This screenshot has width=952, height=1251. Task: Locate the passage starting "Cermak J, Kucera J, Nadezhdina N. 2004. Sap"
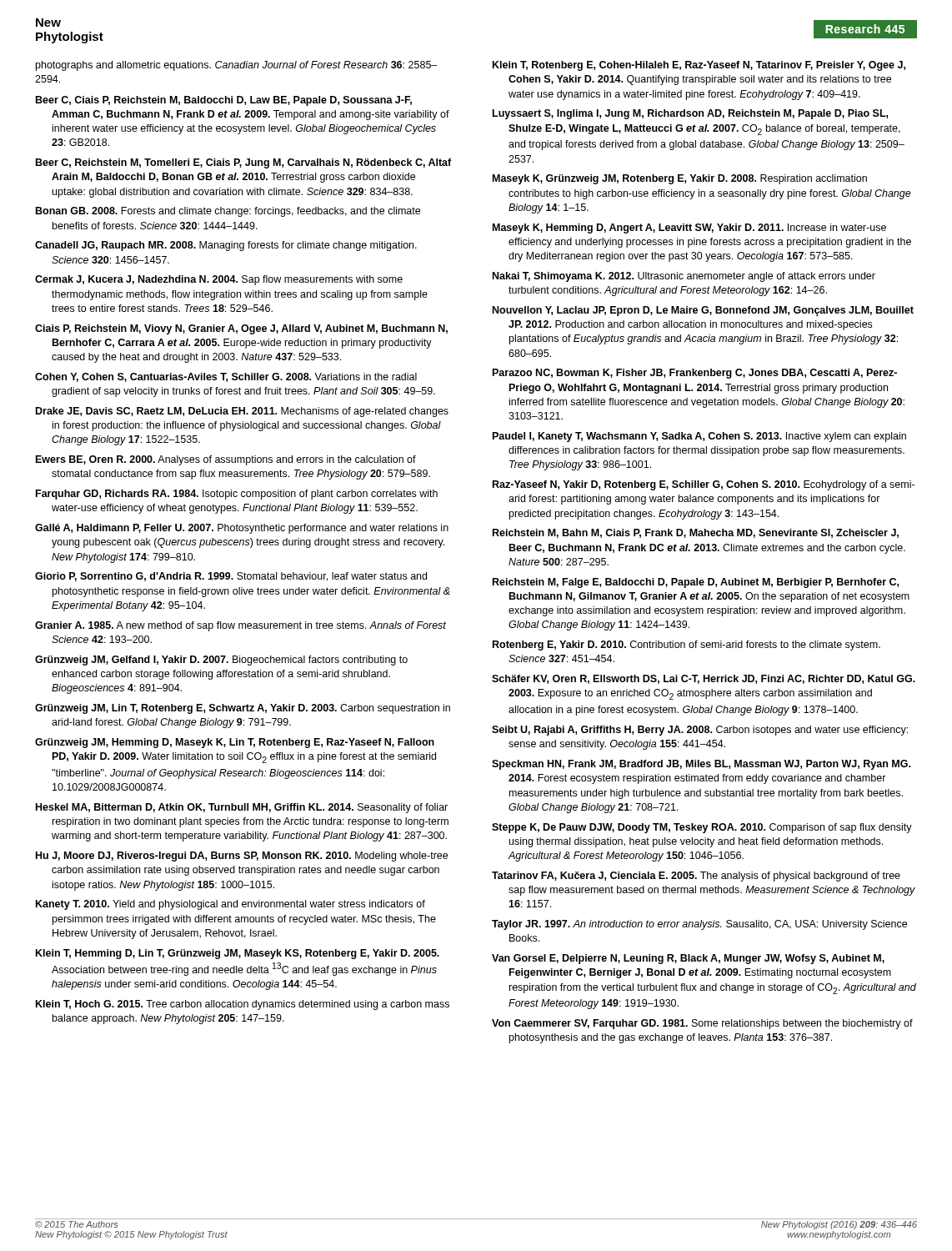point(231,294)
